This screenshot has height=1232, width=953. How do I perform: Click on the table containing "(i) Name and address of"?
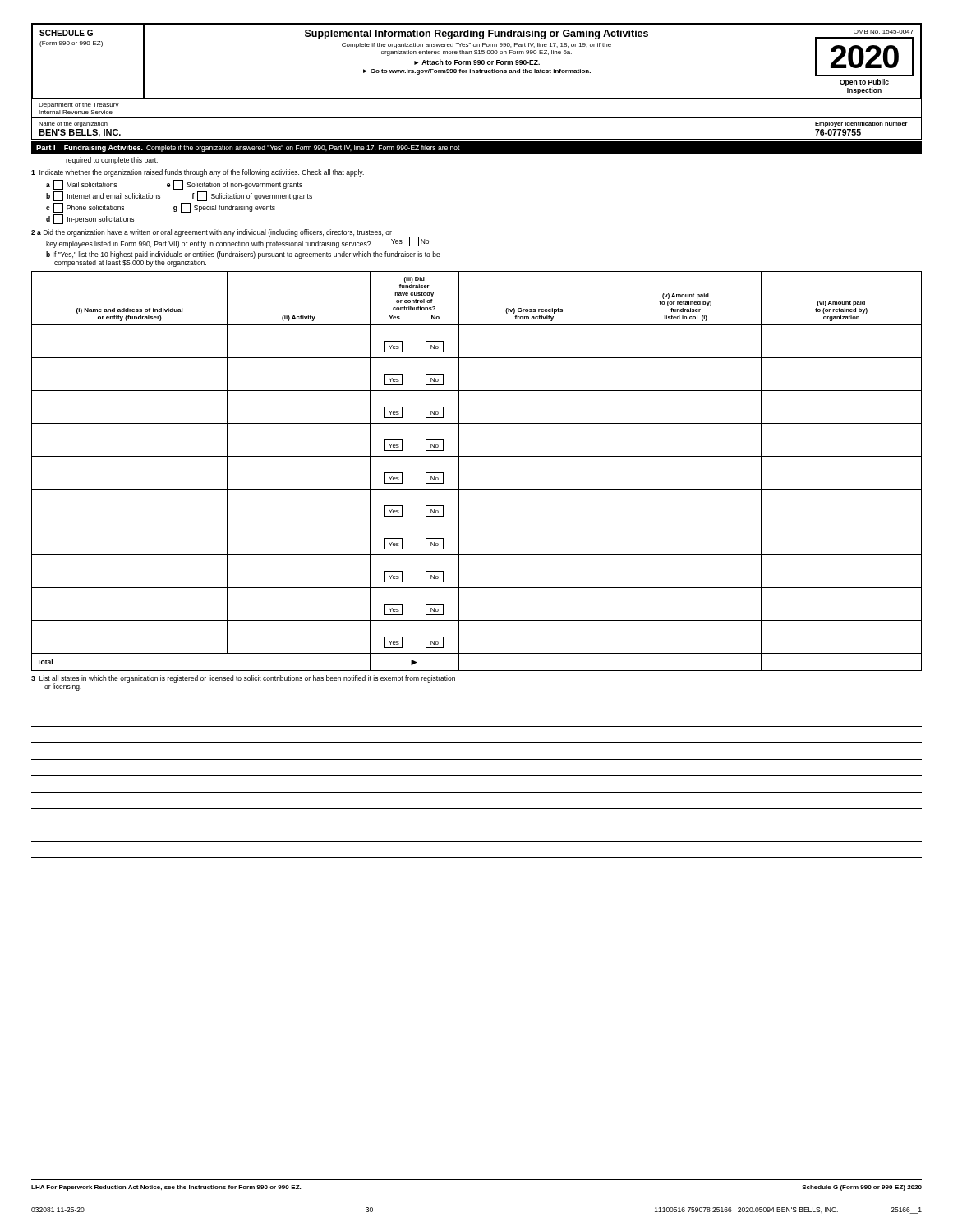pos(476,471)
